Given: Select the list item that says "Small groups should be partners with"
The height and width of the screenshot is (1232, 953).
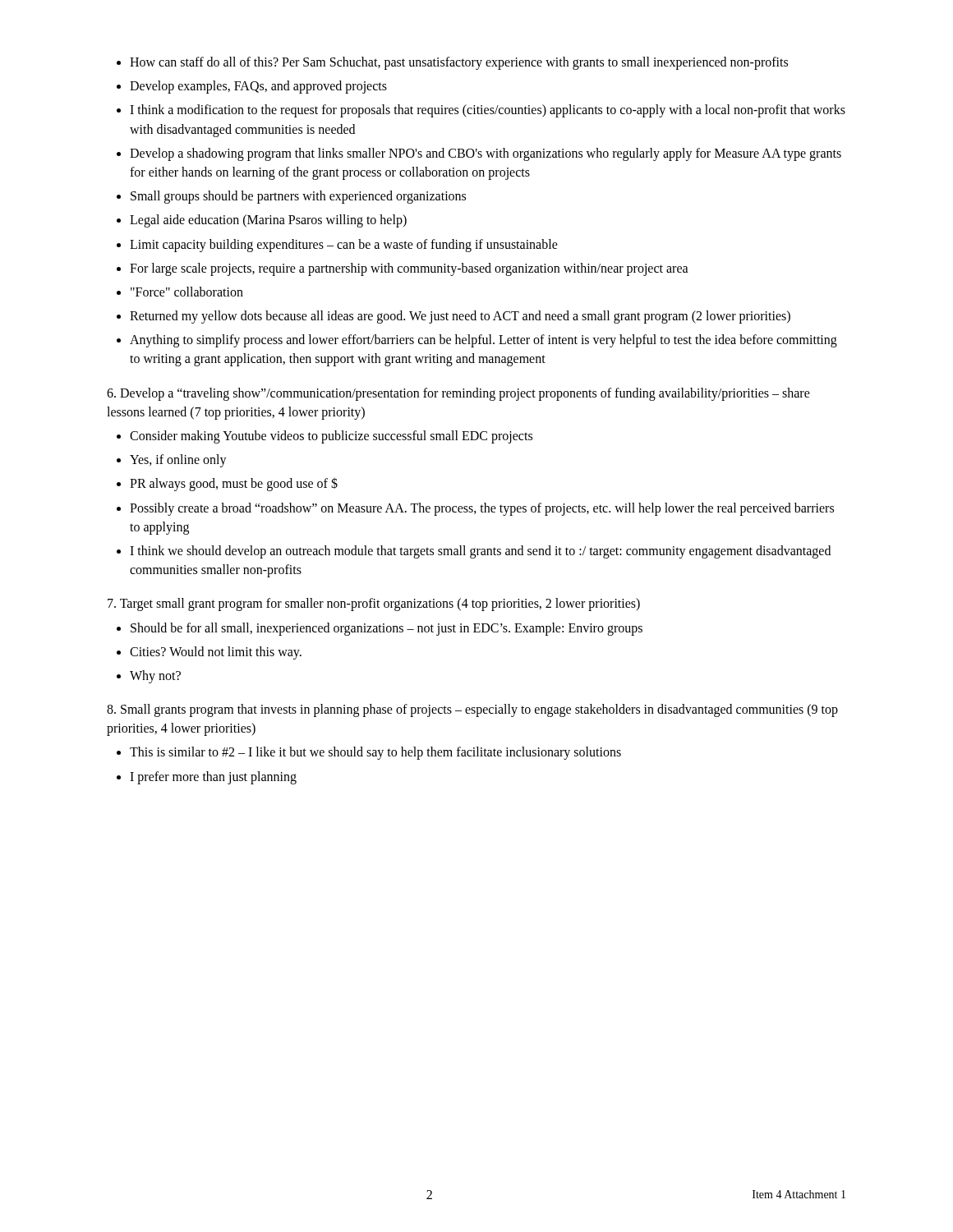Looking at the screenshot, I should [x=298, y=197].
